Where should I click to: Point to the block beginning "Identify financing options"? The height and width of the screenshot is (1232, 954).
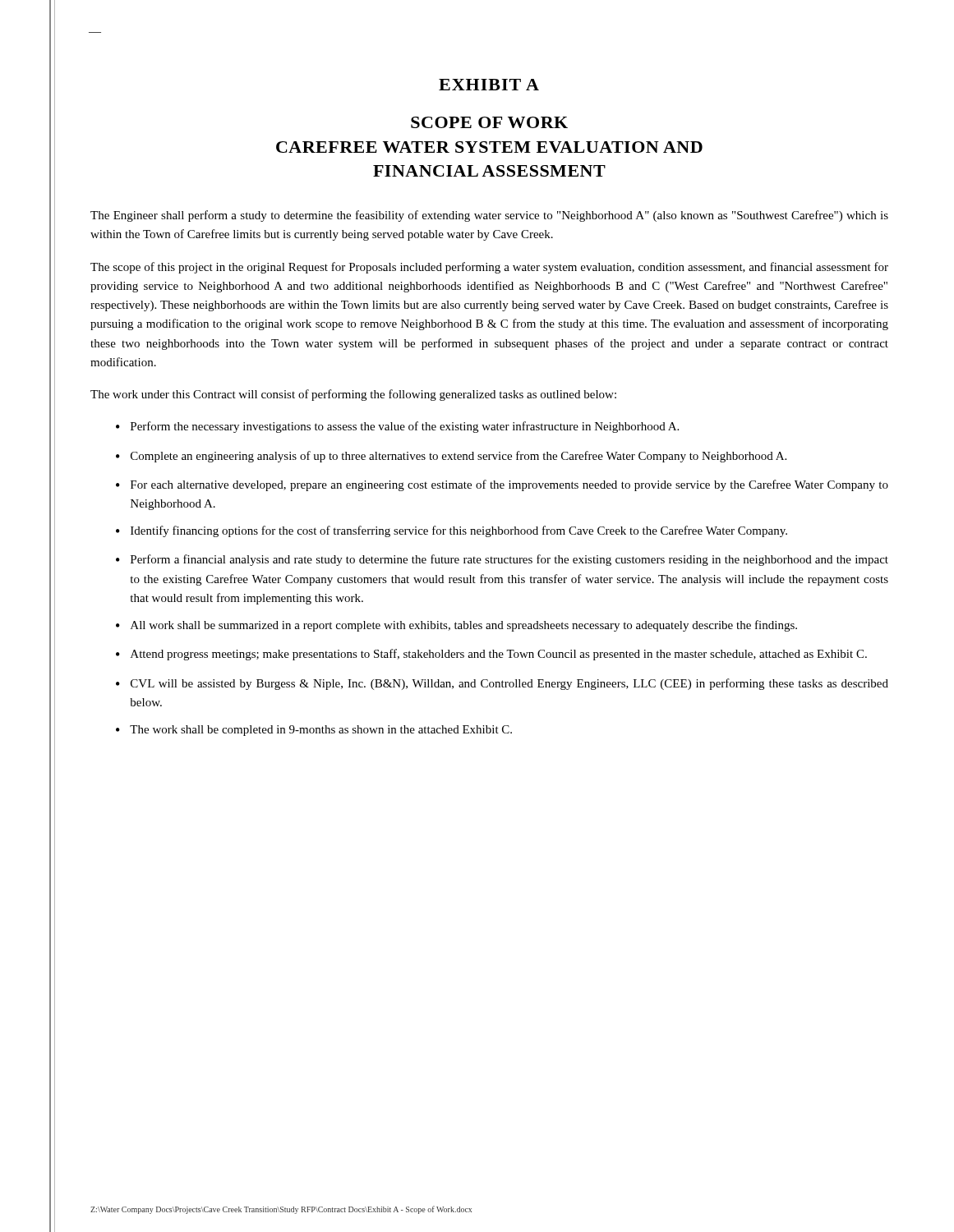tap(459, 531)
